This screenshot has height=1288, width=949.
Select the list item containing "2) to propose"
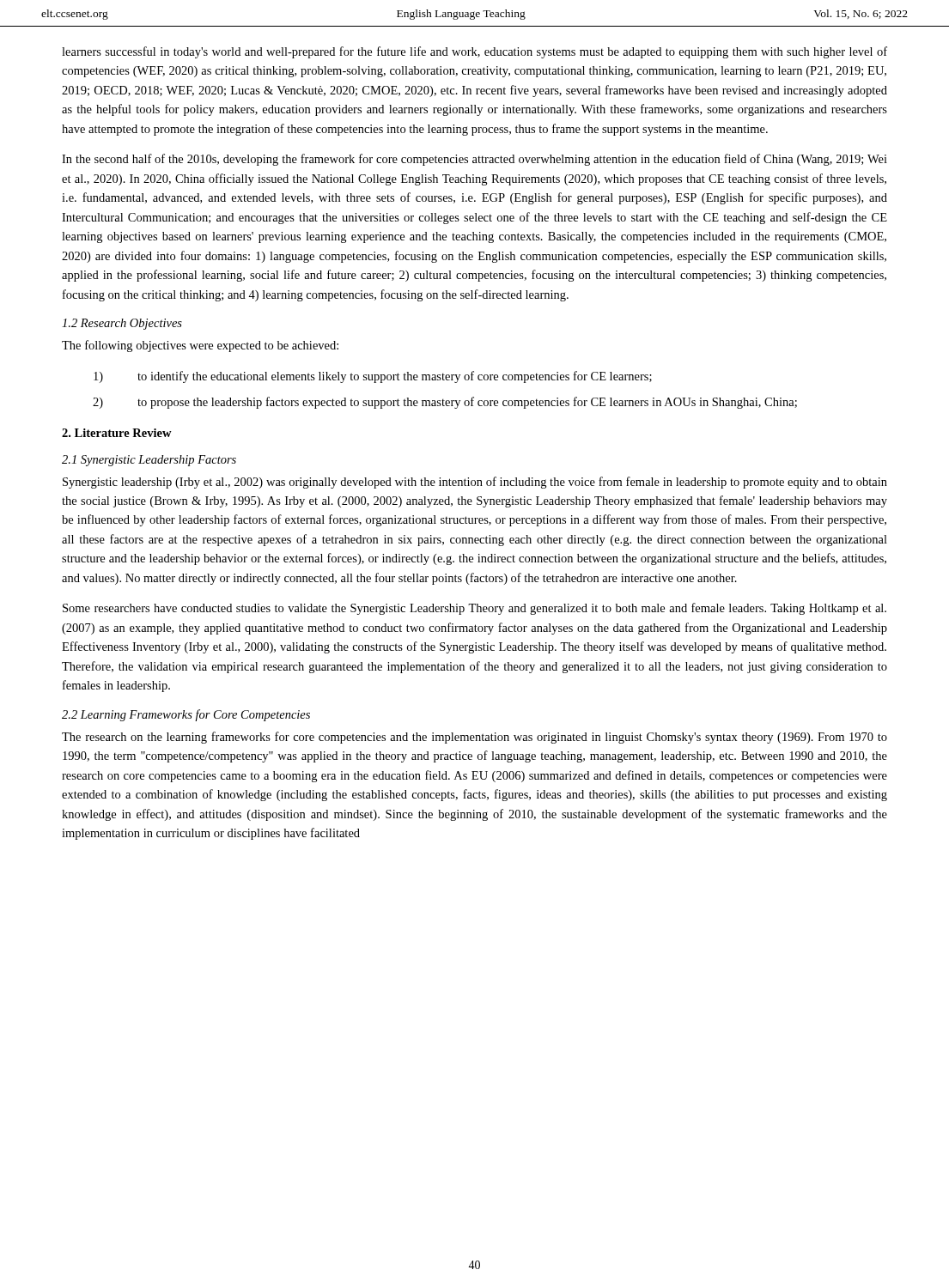474,402
